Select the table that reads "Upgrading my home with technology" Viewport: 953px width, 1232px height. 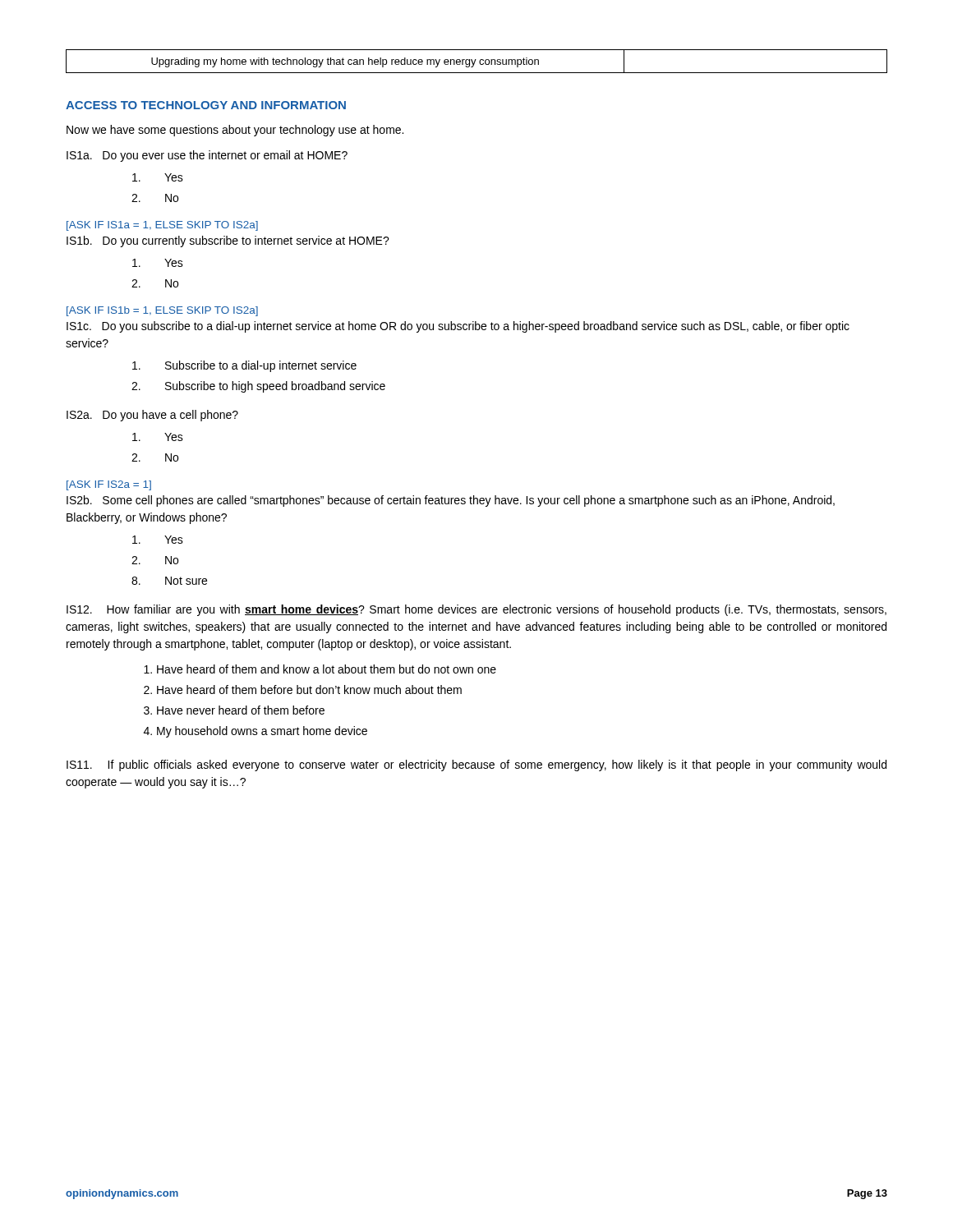(476, 61)
